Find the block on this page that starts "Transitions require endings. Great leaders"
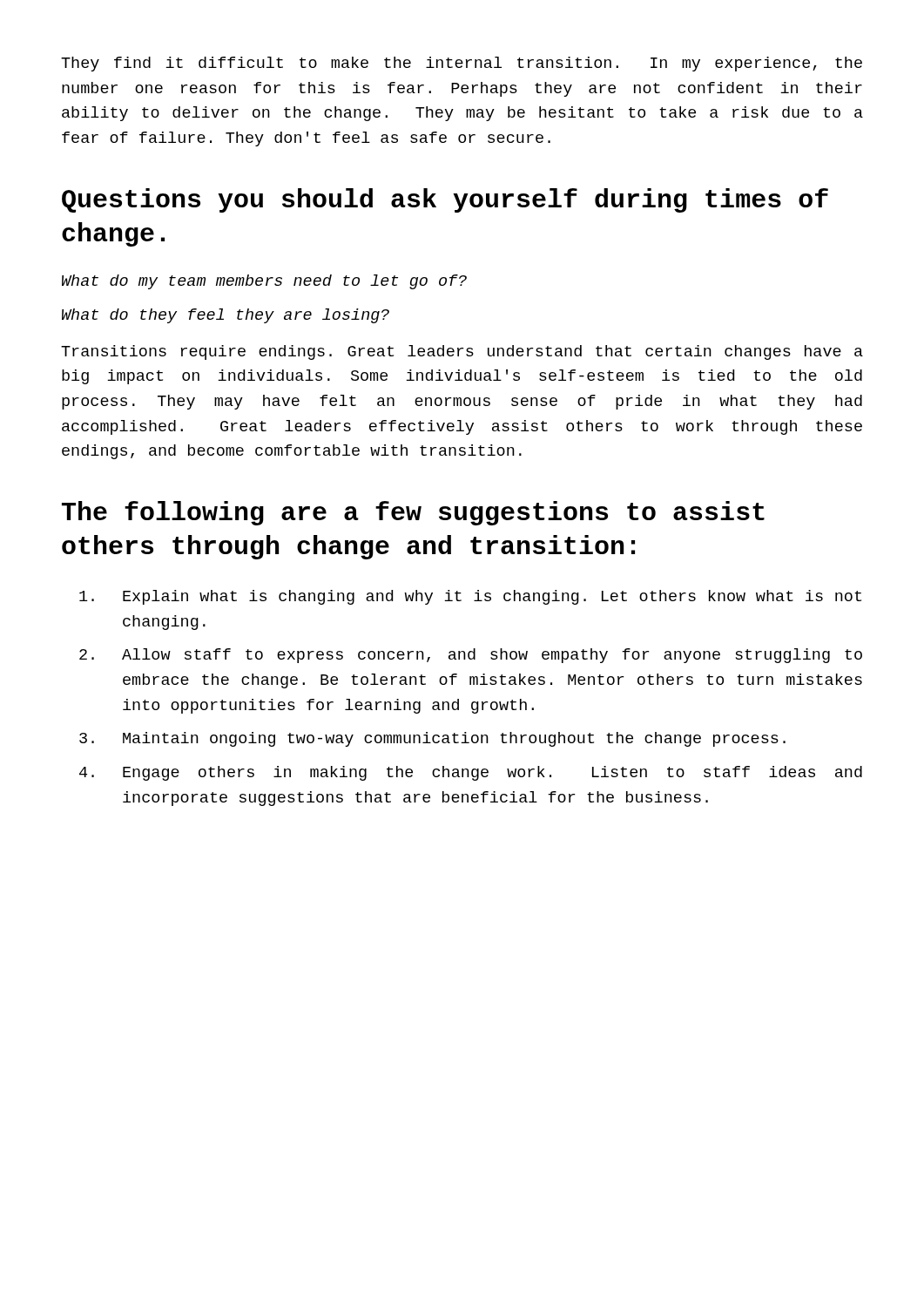The height and width of the screenshot is (1307, 924). pos(462,402)
